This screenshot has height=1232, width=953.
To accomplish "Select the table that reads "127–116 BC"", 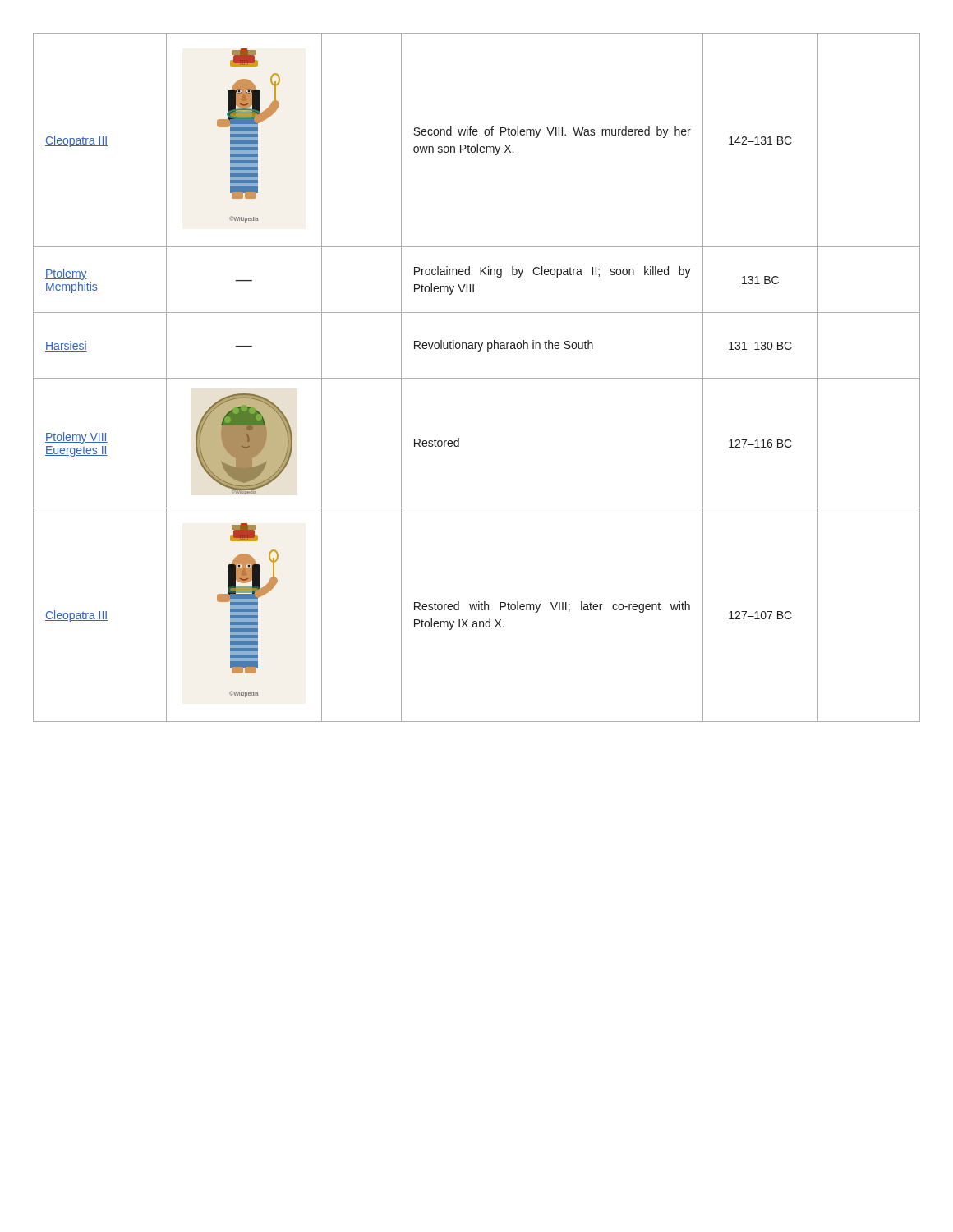I will click(476, 377).
